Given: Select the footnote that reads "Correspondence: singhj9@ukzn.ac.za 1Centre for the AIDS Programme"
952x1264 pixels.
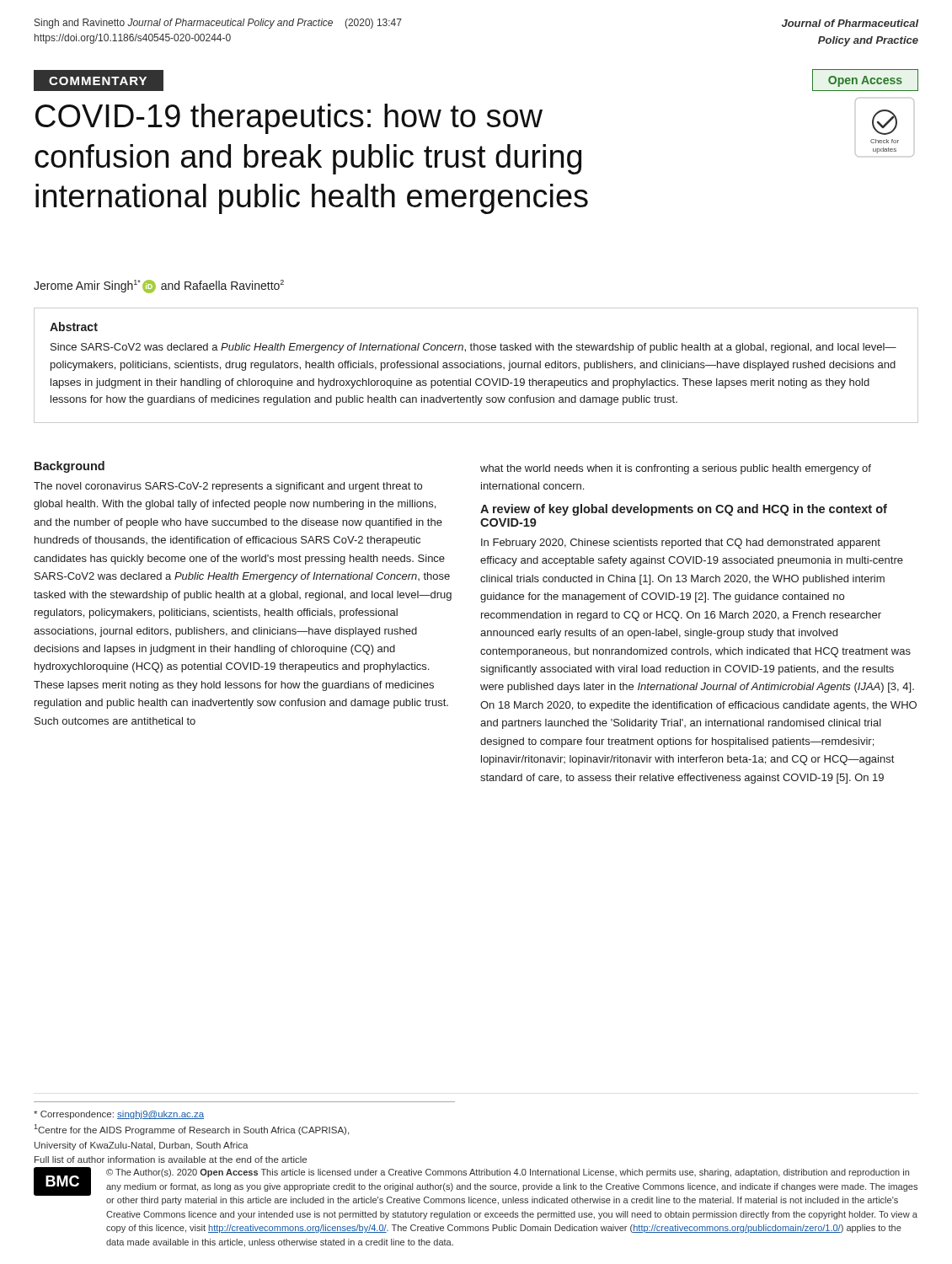Looking at the screenshot, I should (192, 1137).
